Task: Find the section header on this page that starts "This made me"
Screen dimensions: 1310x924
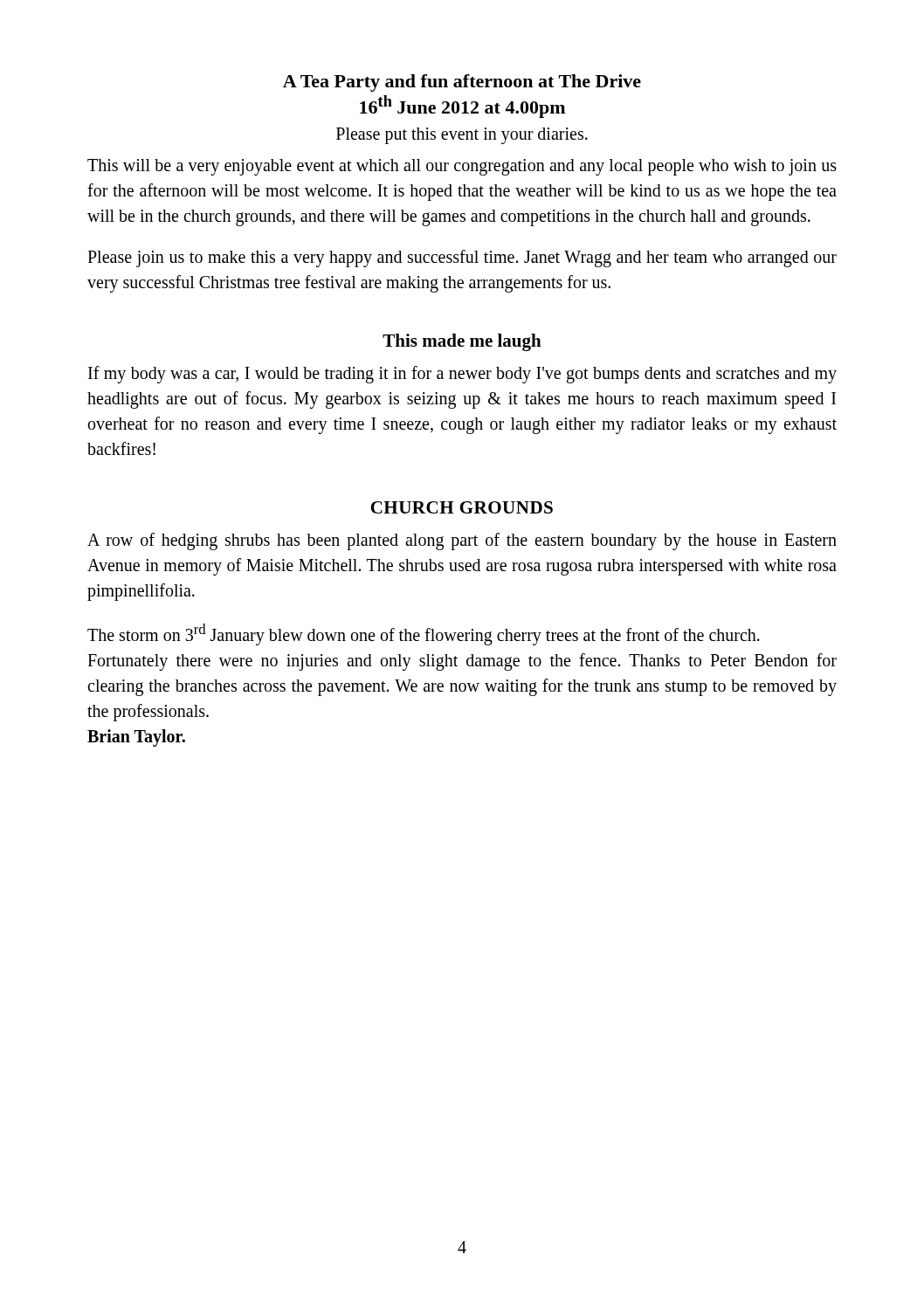Action: click(x=462, y=341)
